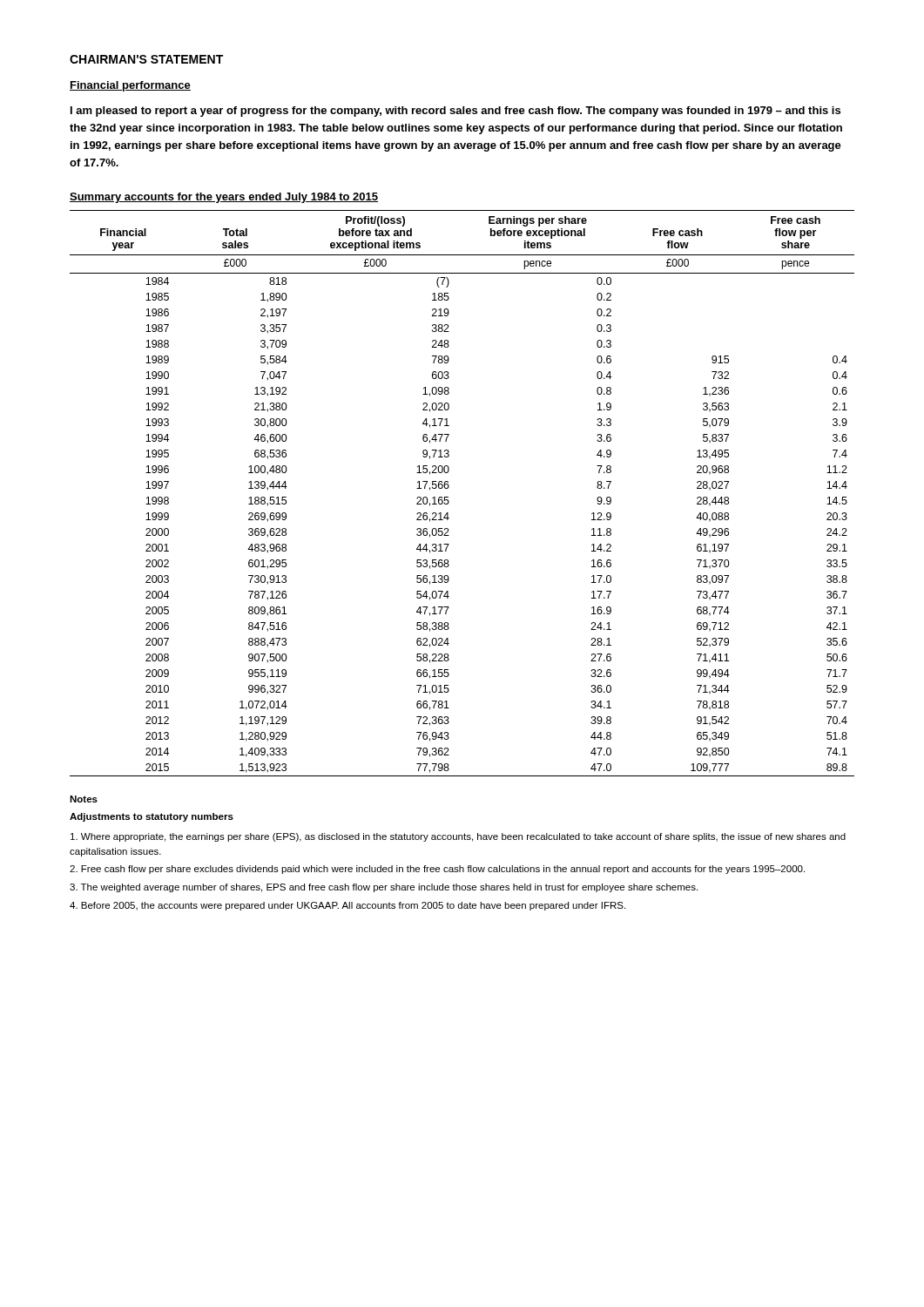Find the section header that says "Financial performance"
The image size is (924, 1307).
tap(130, 85)
